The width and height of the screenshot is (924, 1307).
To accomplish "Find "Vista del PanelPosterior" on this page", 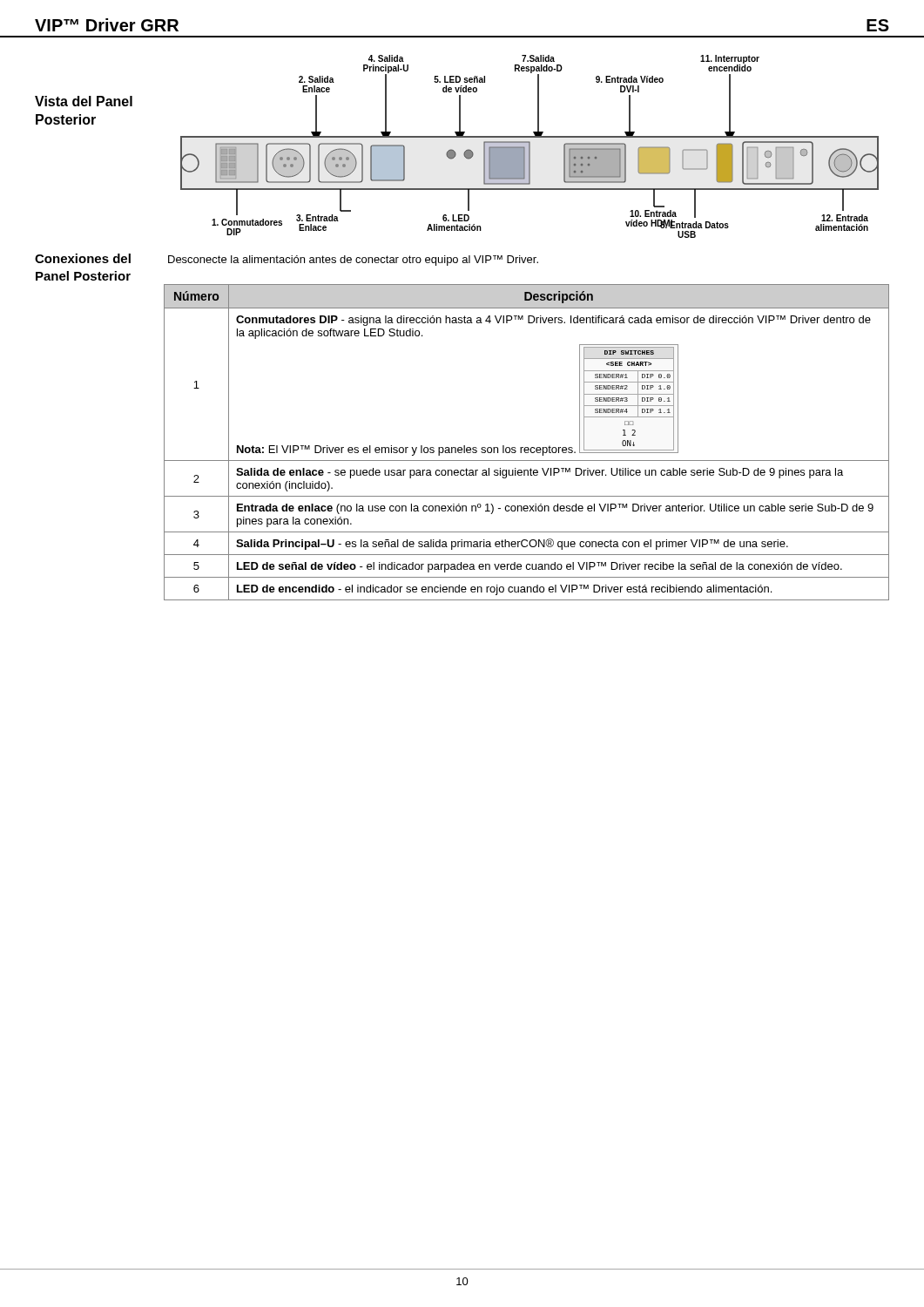I will (84, 111).
